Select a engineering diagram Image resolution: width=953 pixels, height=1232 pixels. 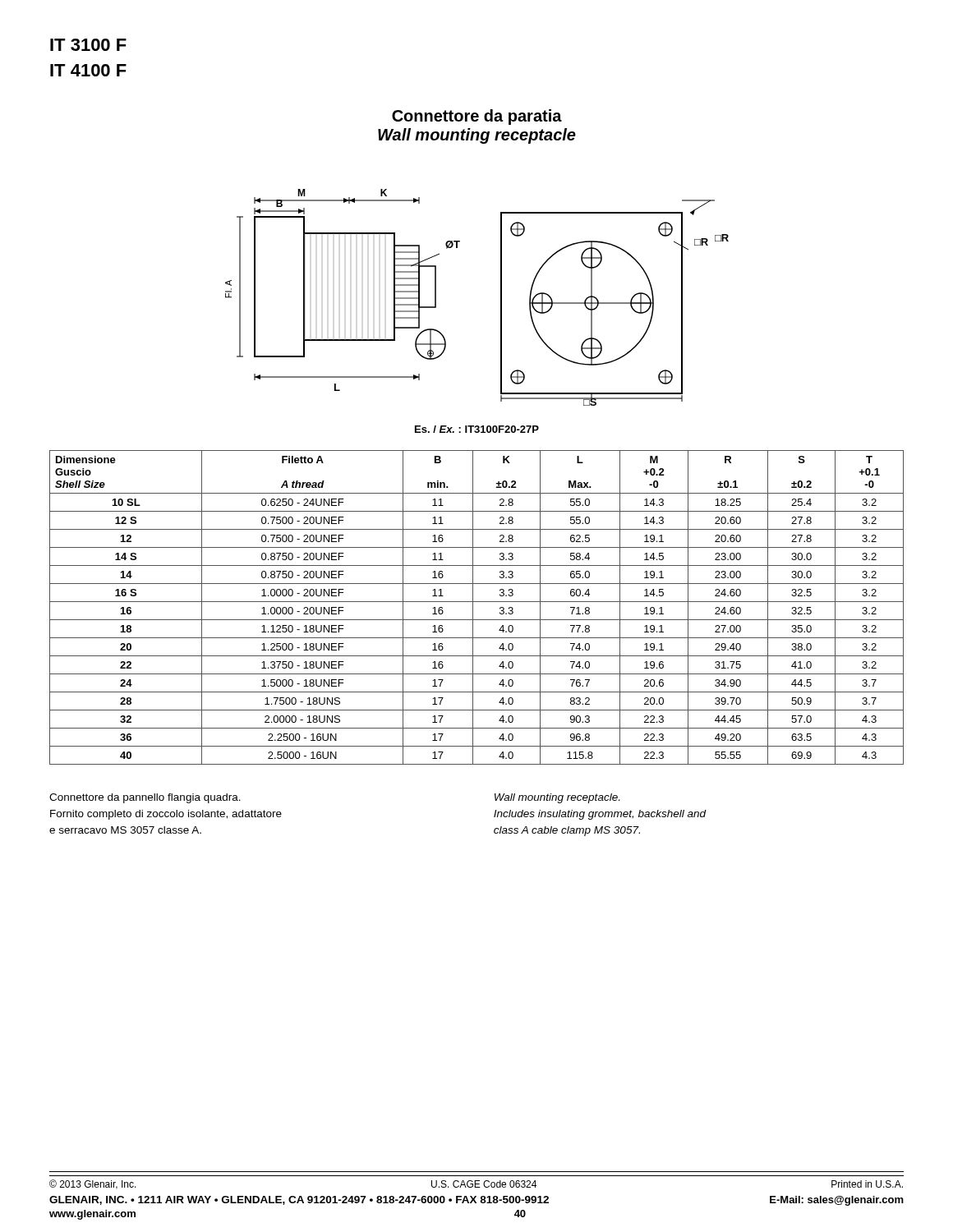click(476, 288)
